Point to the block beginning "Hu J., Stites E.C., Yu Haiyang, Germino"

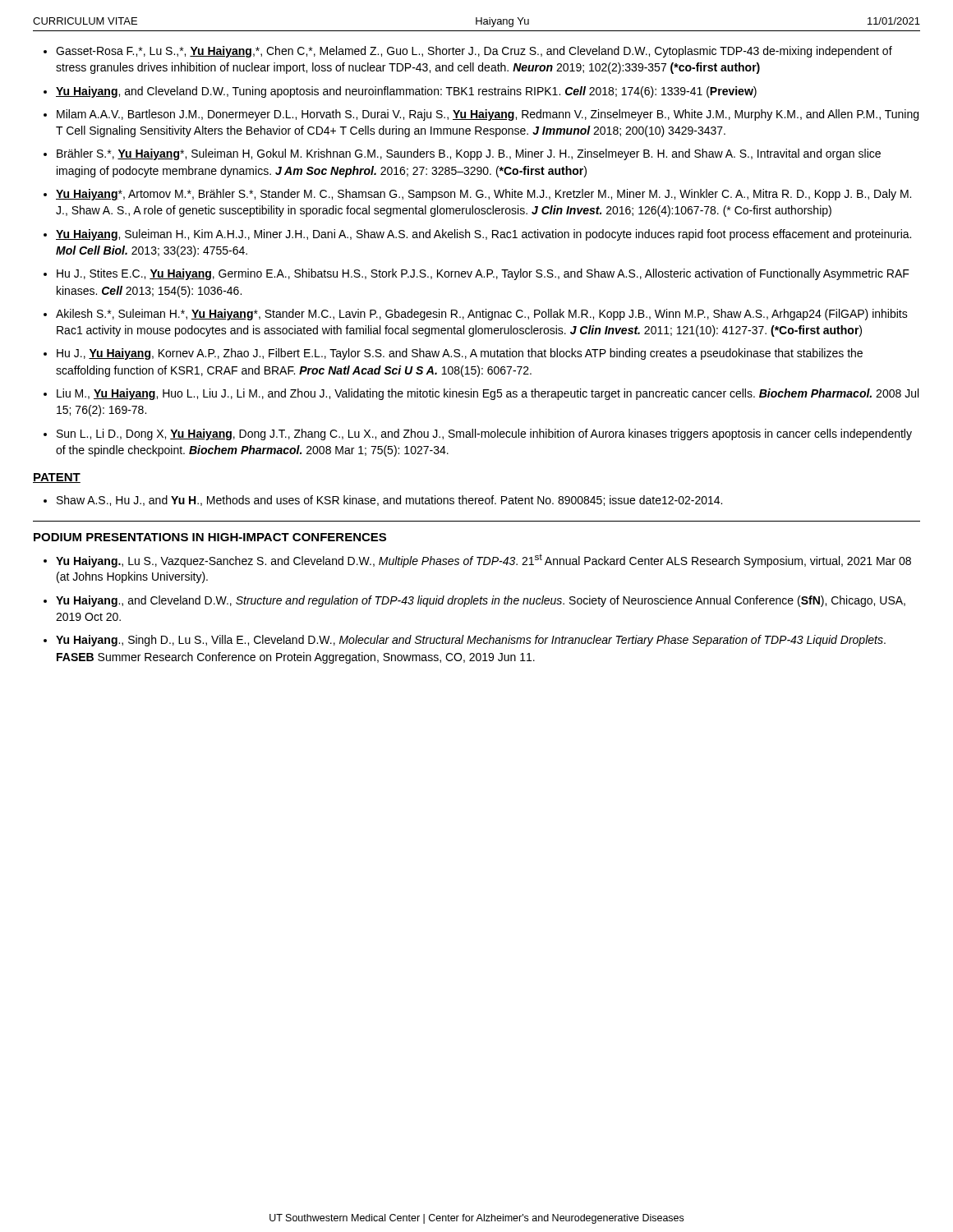483,282
